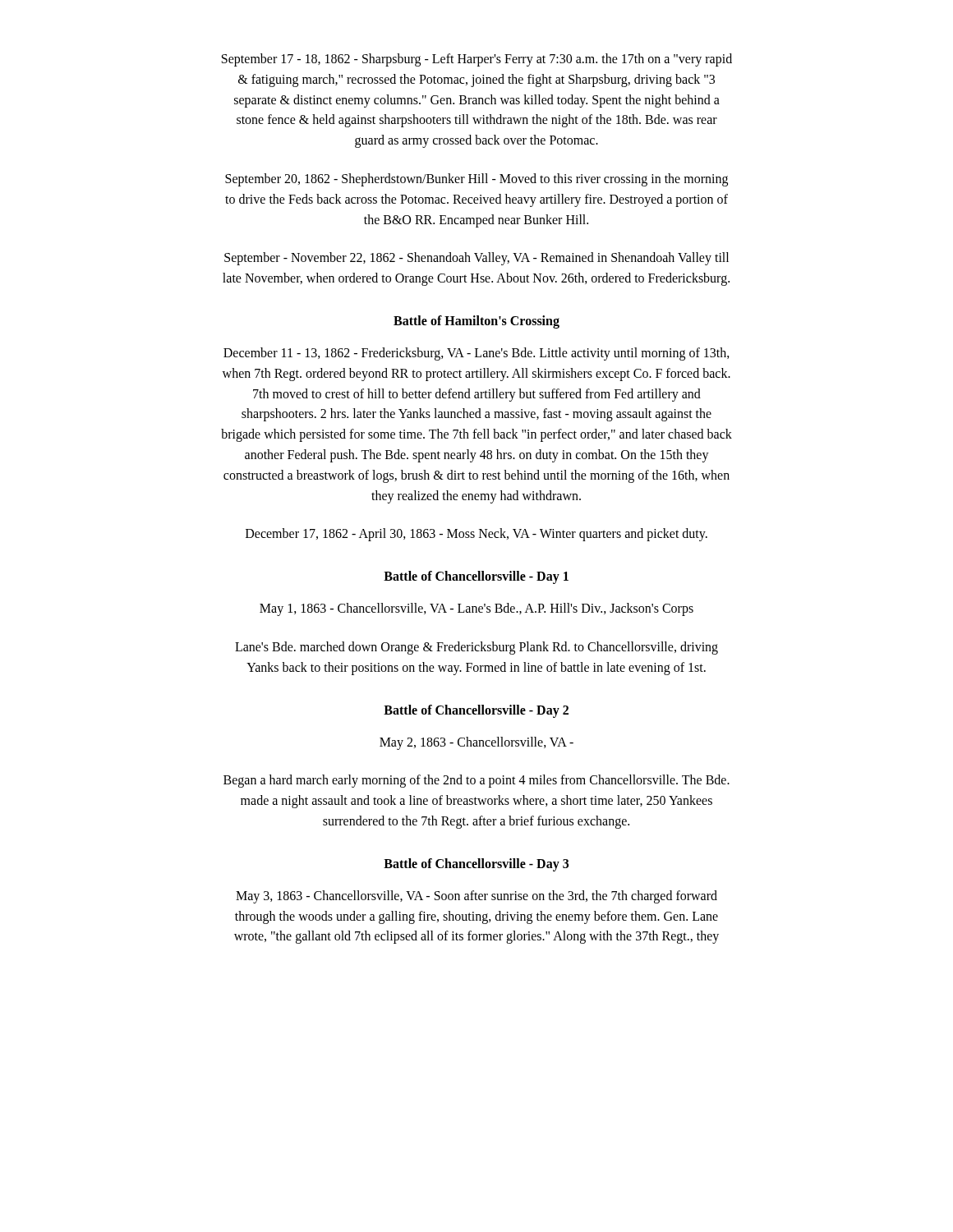Locate the block starting "Battle of Hamilton's Crossing"
Viewport: 953px width, 1232px height.
pos(476,321)
